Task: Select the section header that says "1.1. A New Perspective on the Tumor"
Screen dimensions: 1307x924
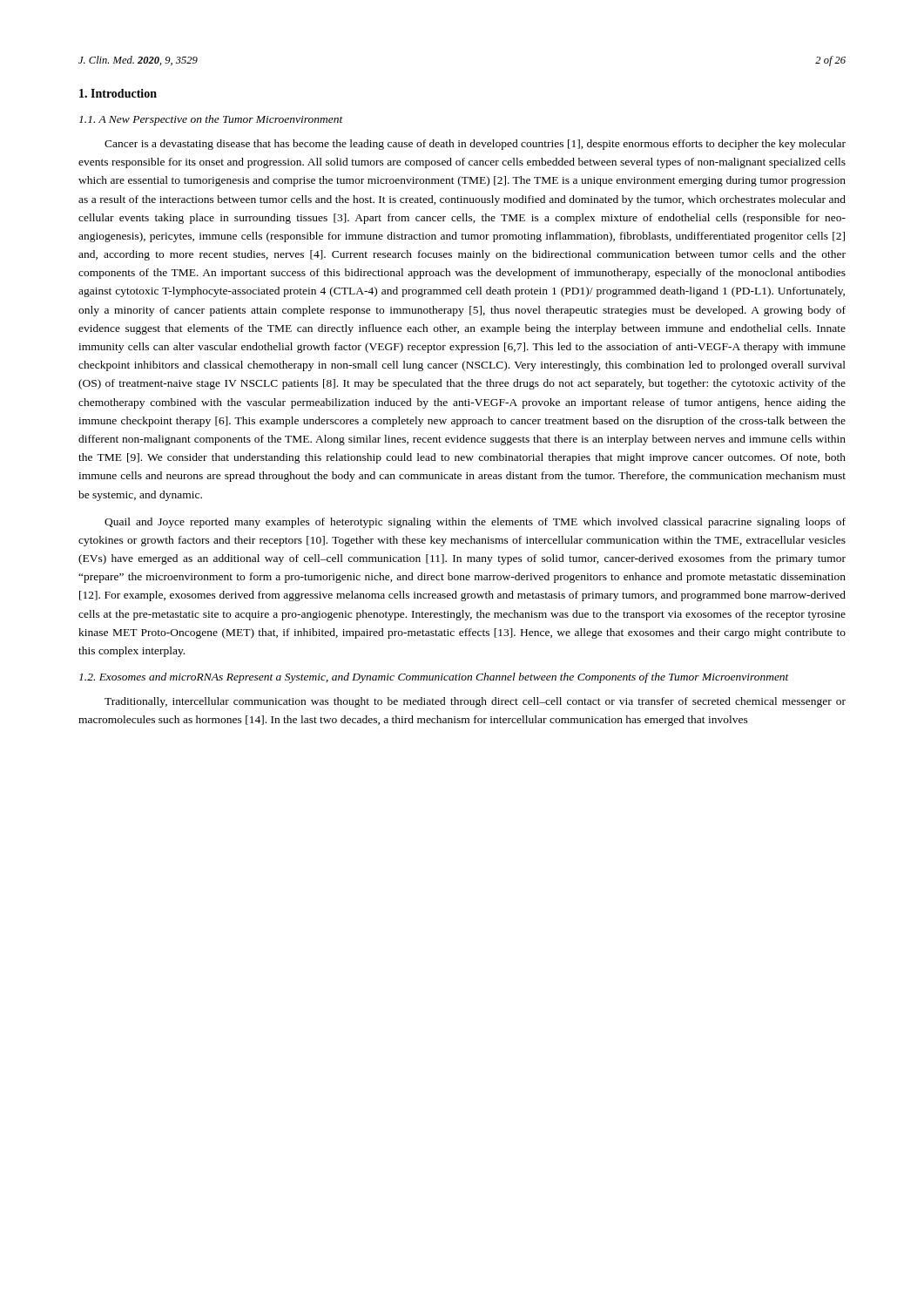Action: click(211, 120)
